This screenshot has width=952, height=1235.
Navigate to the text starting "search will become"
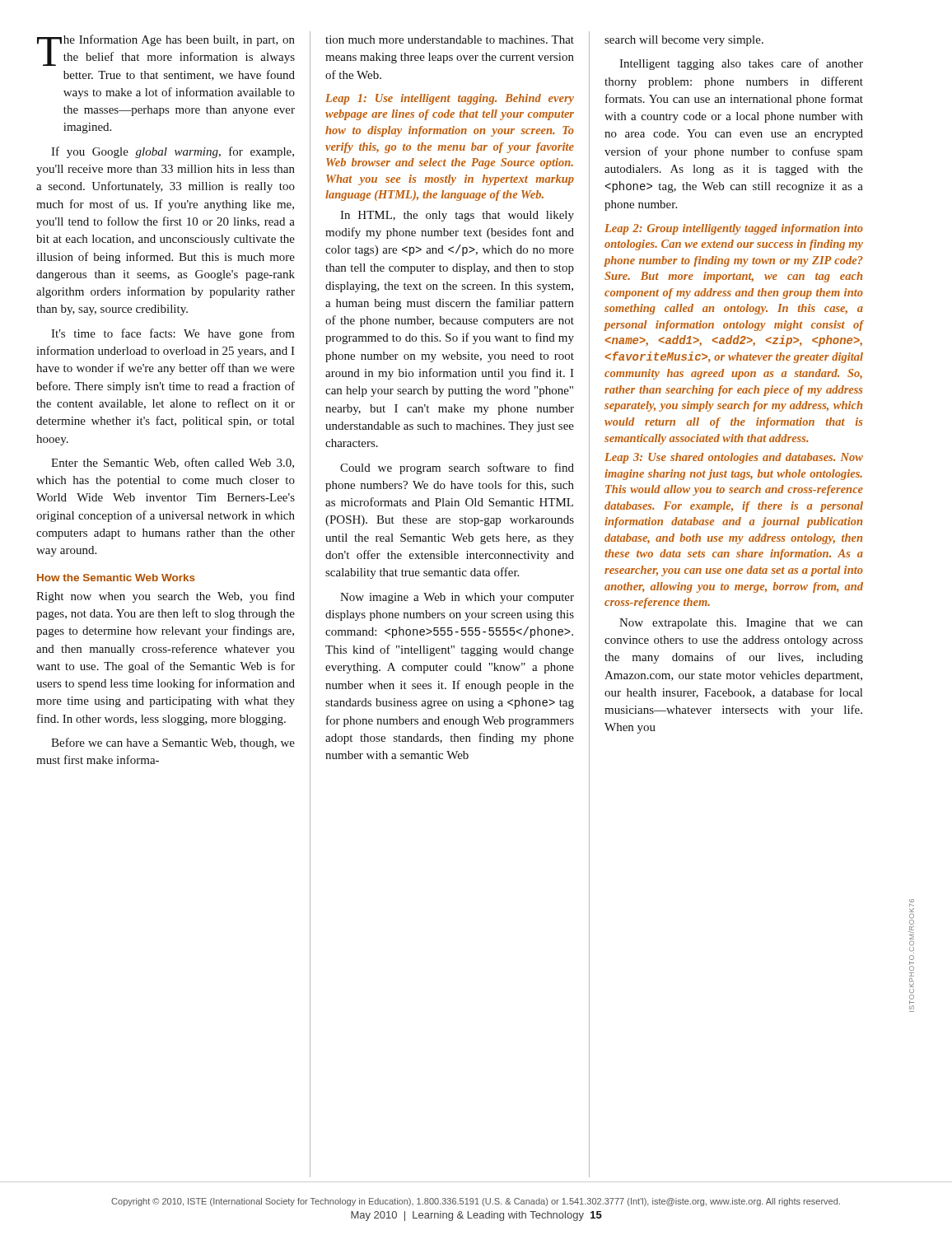point(734,384)
